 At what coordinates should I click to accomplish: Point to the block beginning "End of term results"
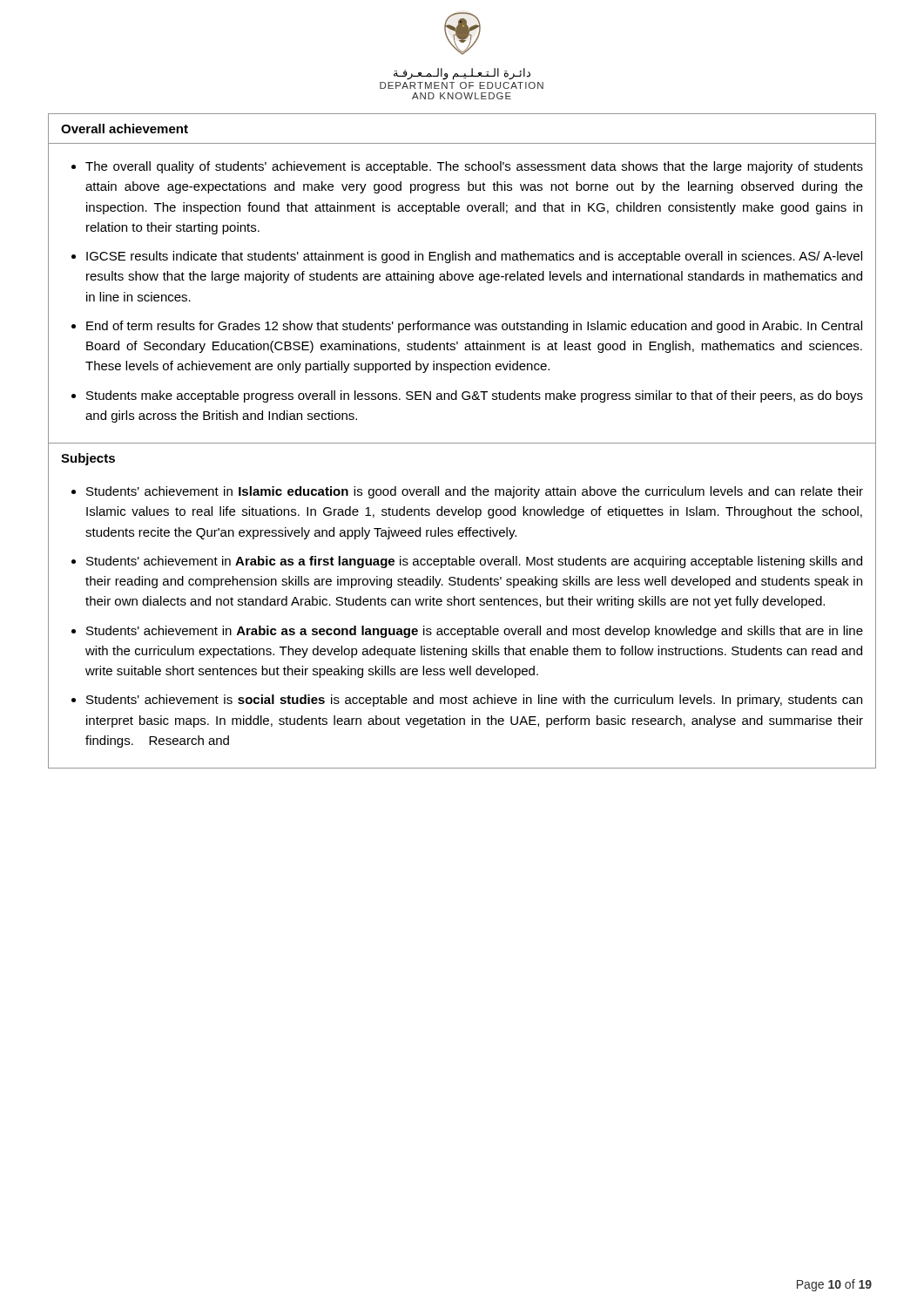click(474, 346)
